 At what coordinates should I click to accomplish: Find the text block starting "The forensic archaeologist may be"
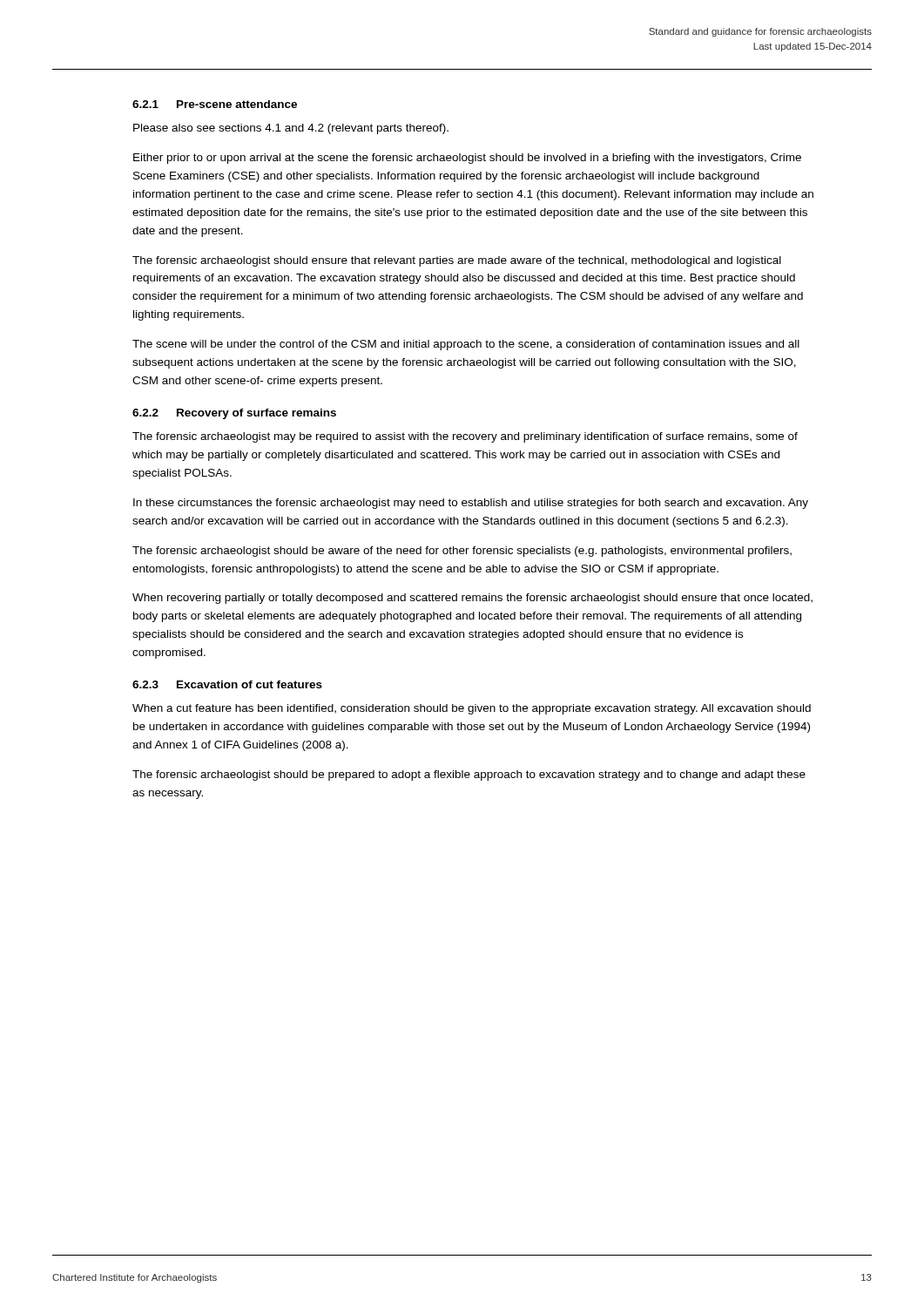click(x=476, y=455)
